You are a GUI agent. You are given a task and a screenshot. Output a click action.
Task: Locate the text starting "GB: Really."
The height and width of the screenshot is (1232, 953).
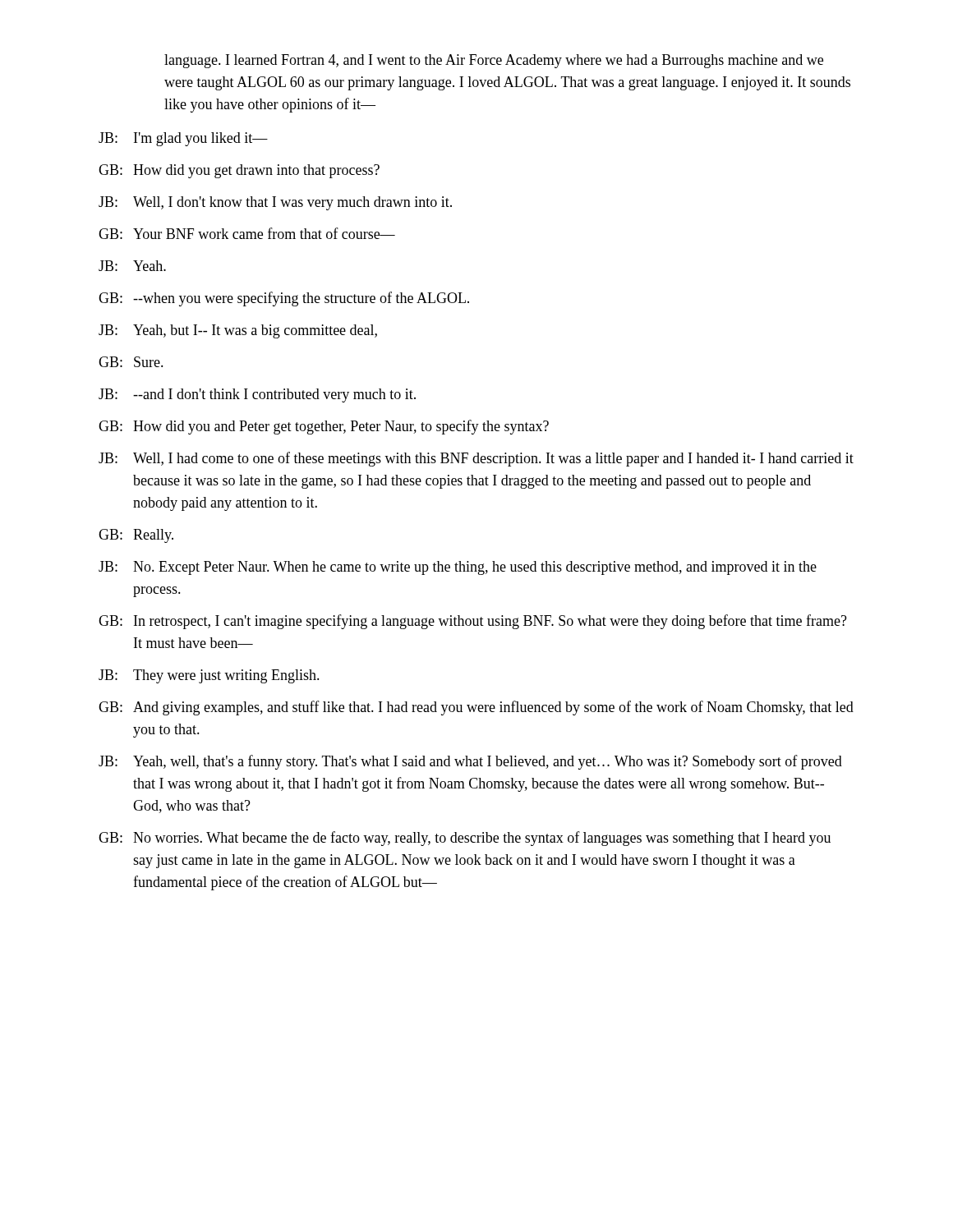[136, 536]
